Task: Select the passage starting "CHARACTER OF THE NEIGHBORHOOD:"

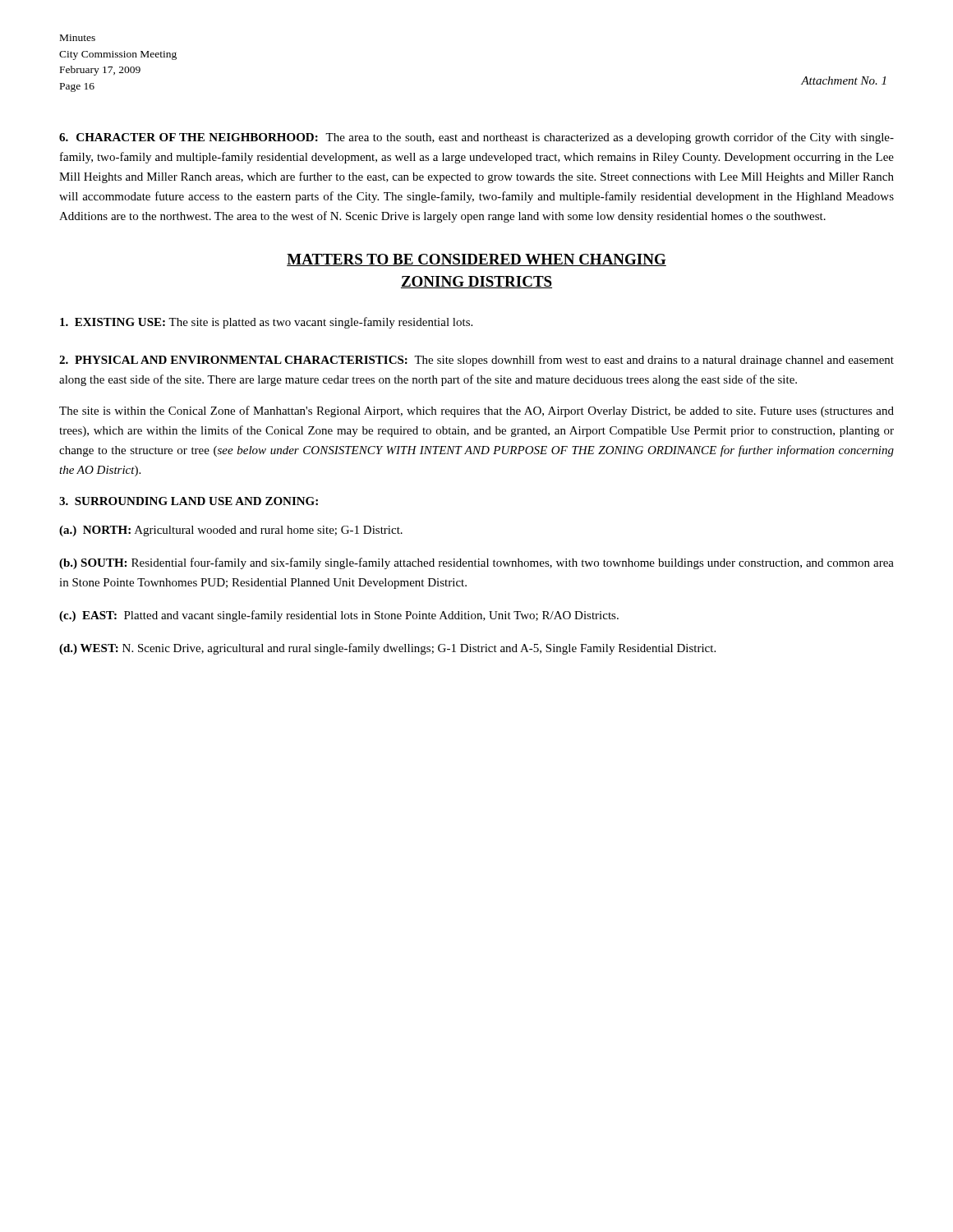Action: (x=476, y=177)
